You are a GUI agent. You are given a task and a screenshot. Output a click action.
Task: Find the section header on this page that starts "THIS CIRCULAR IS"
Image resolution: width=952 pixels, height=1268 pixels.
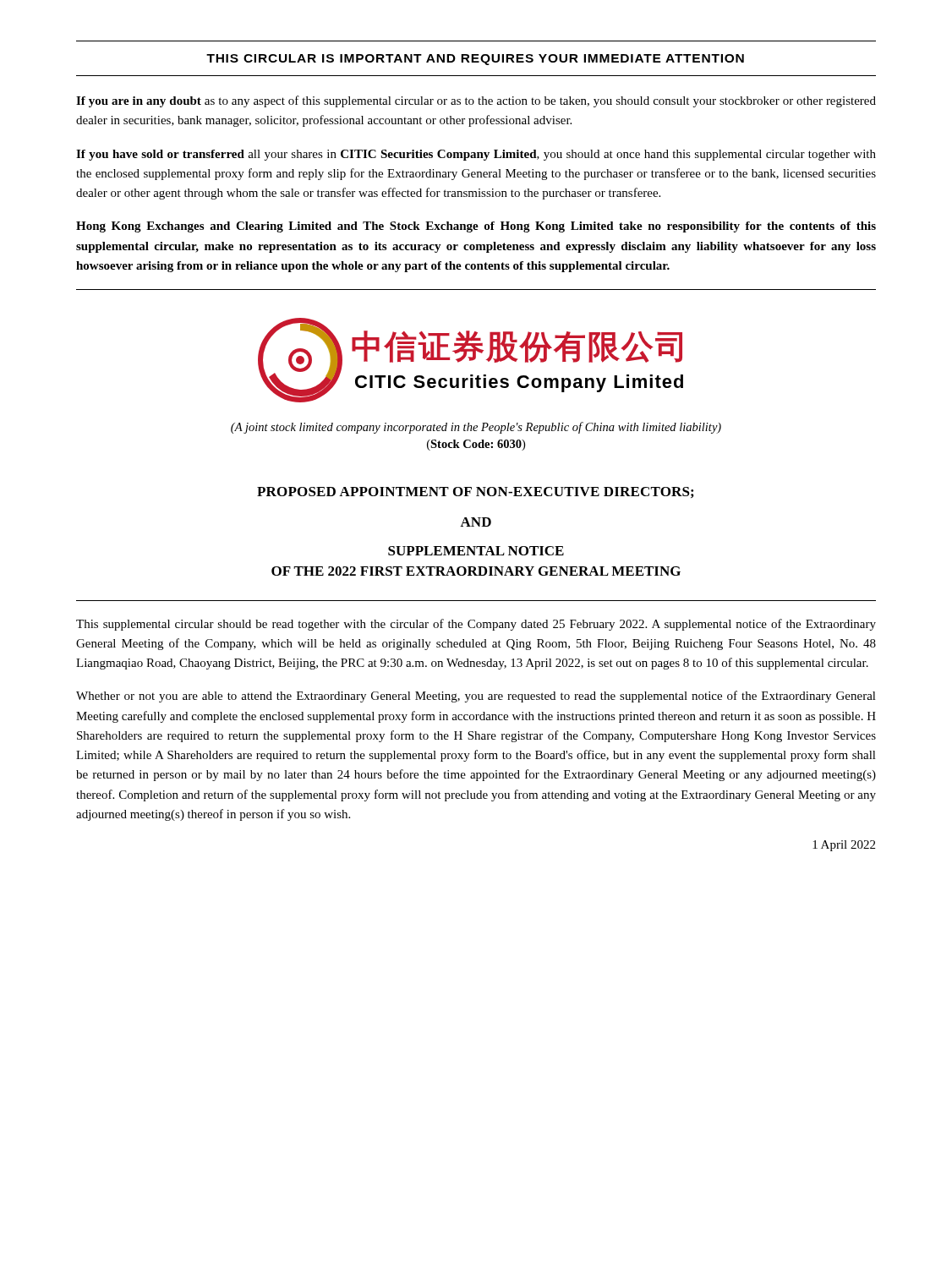pos(476,58)
